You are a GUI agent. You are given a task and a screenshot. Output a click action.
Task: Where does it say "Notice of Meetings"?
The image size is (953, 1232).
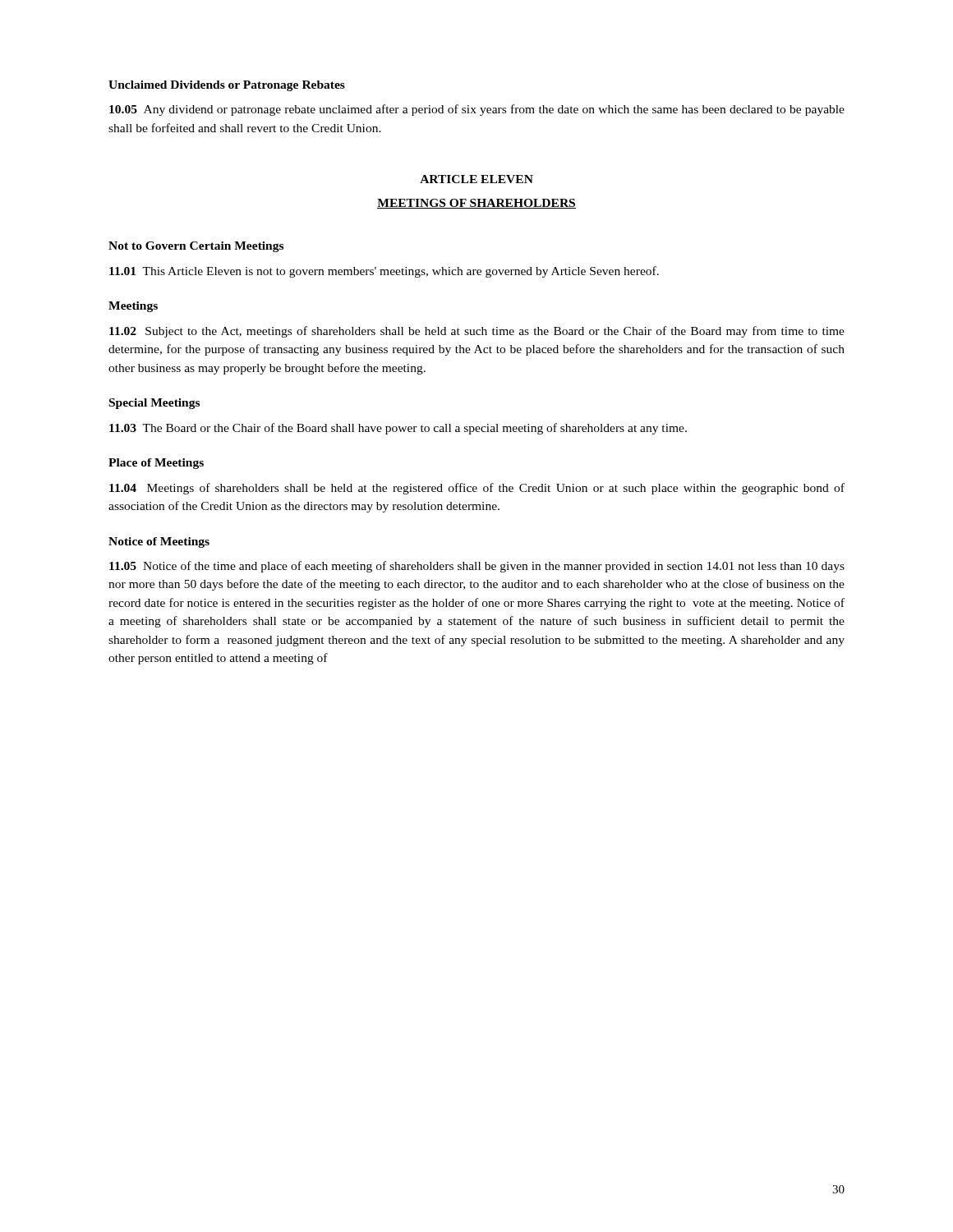[x=159, y=540]
